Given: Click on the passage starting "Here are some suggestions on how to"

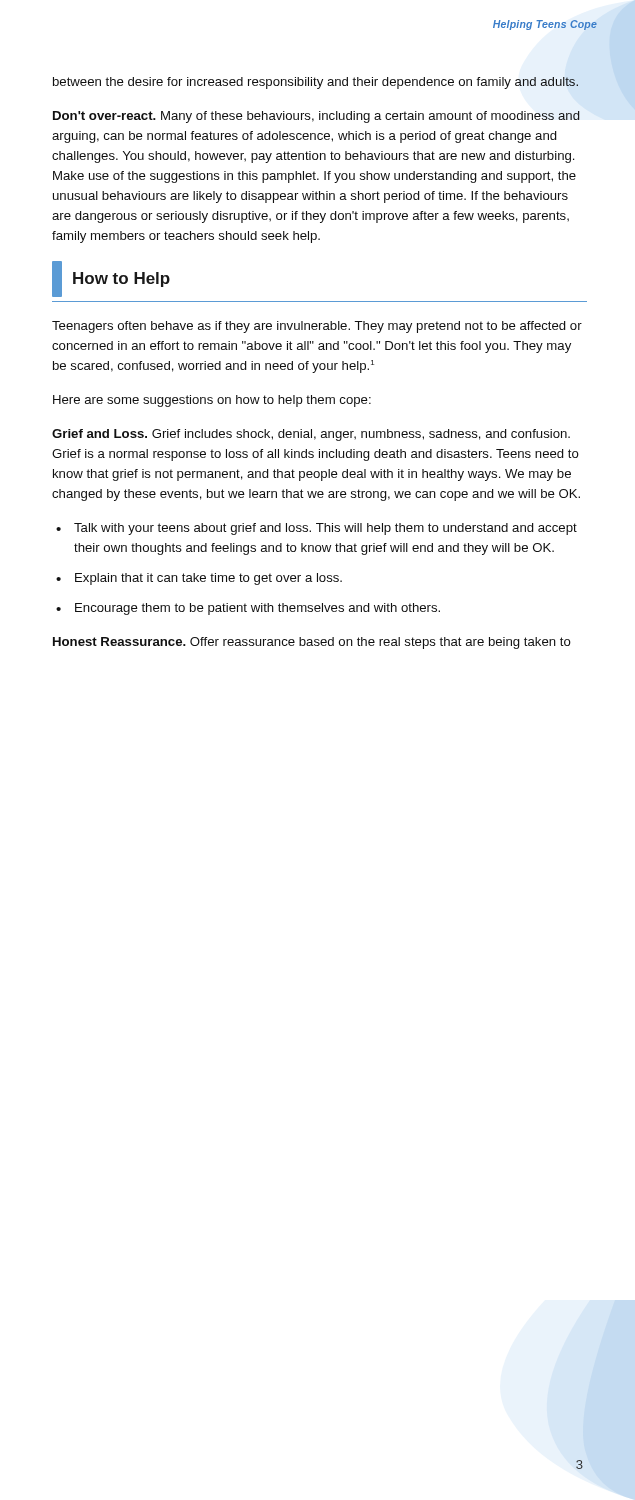Looking at the screenshot, I should point(212,399).
